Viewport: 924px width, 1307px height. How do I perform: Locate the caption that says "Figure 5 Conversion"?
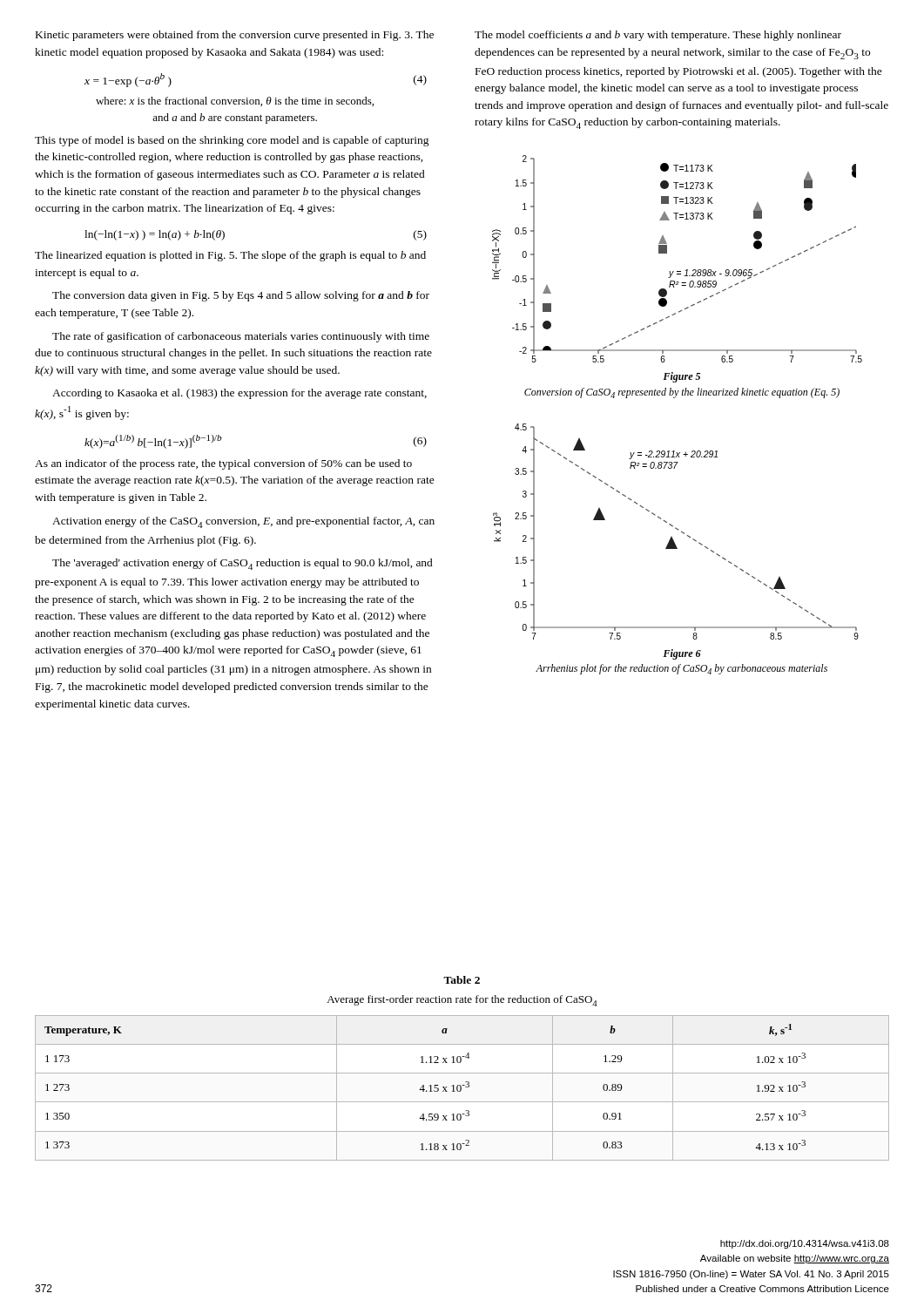tap(682, 385)
